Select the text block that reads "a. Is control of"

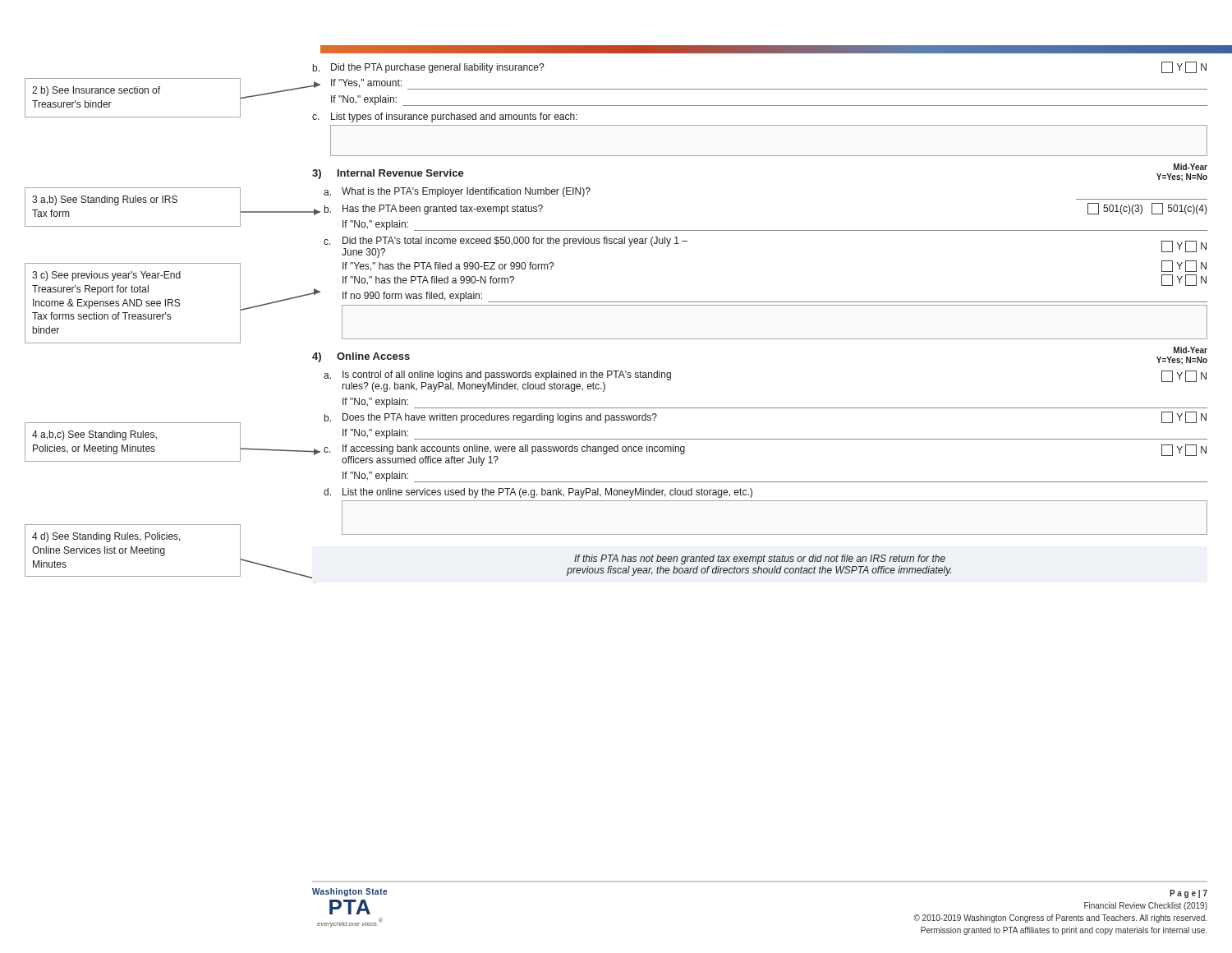[504, 384]
